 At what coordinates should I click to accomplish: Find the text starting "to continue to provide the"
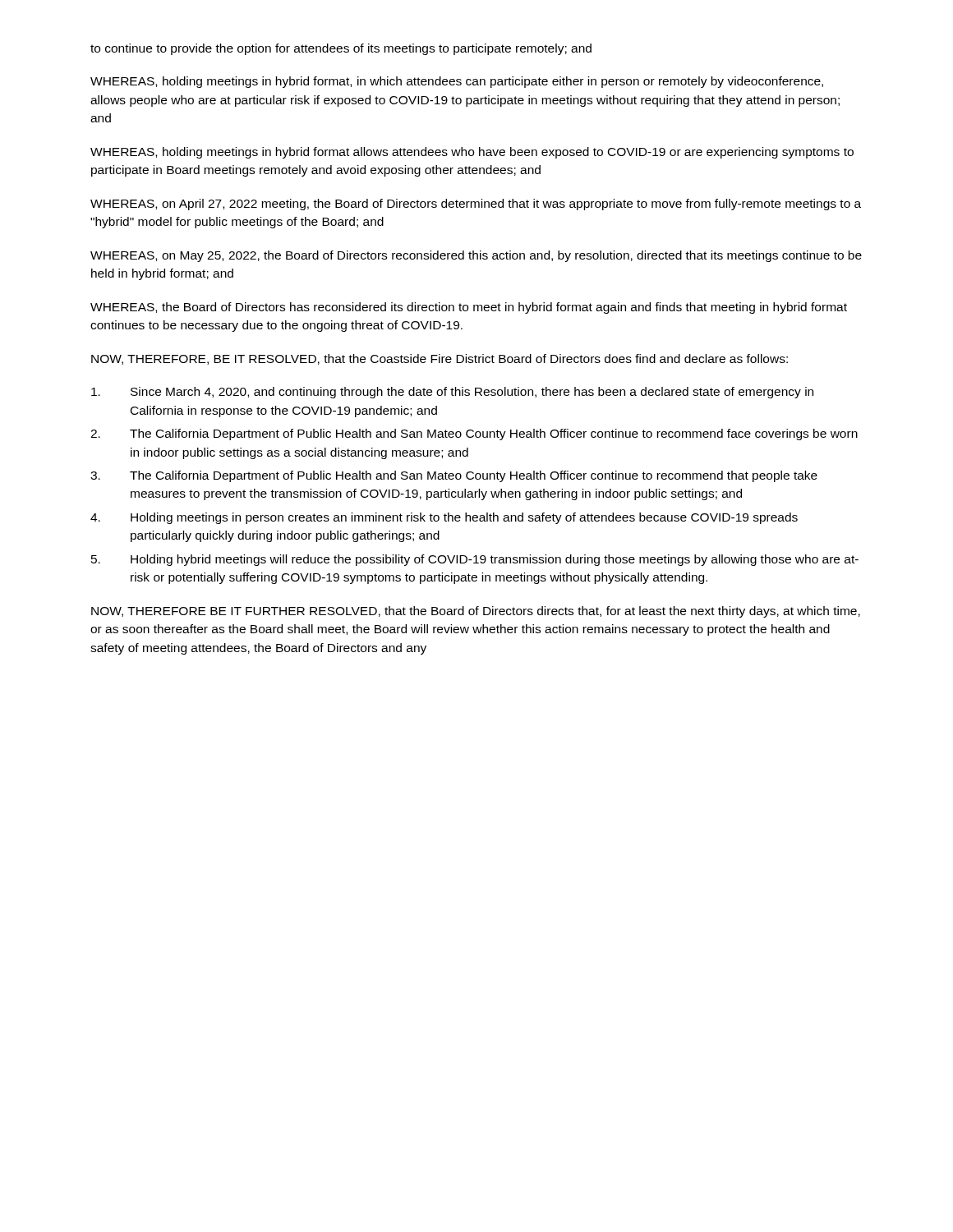(476, 49)
